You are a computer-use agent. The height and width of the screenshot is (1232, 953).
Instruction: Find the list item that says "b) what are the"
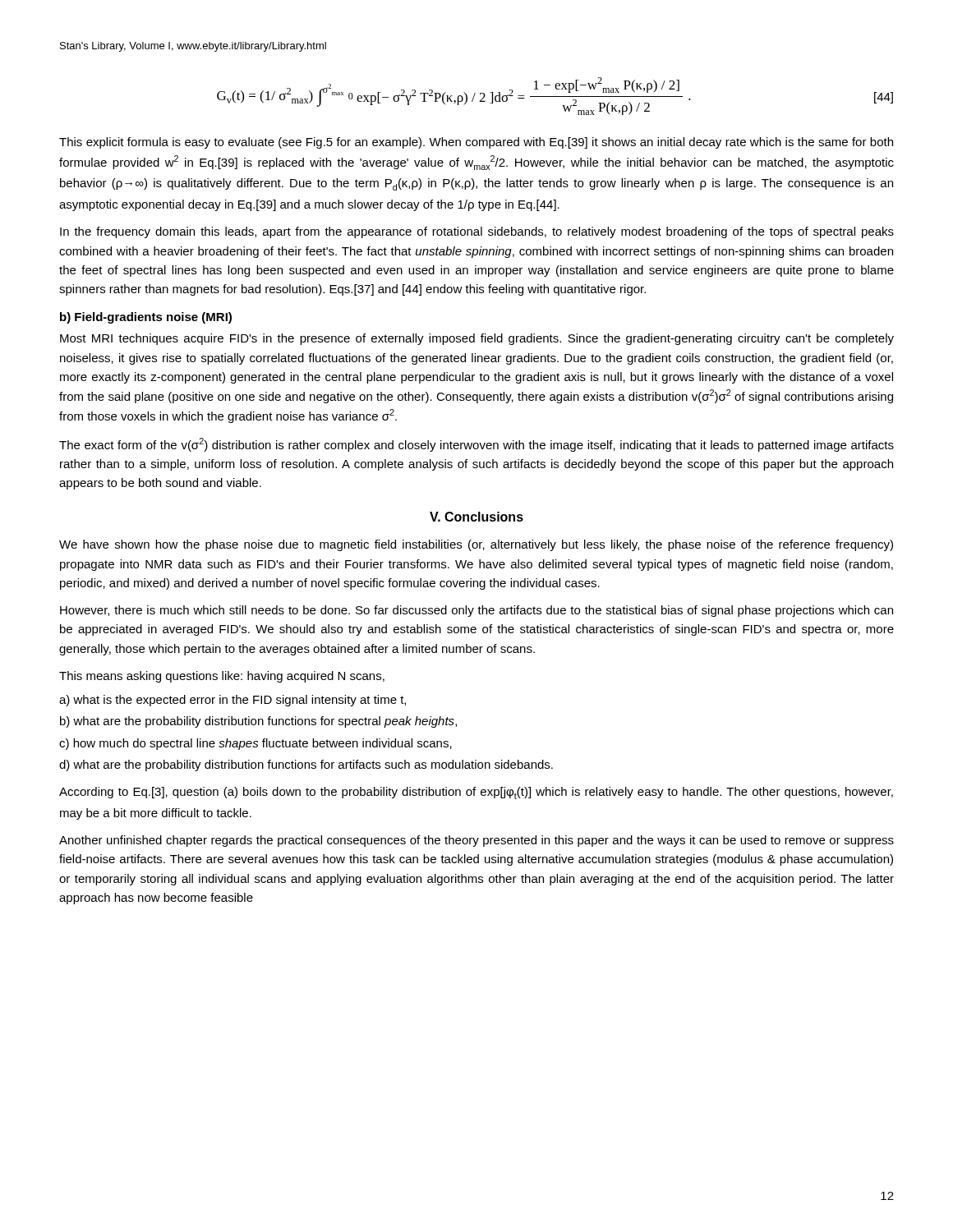tap(259, 721)
